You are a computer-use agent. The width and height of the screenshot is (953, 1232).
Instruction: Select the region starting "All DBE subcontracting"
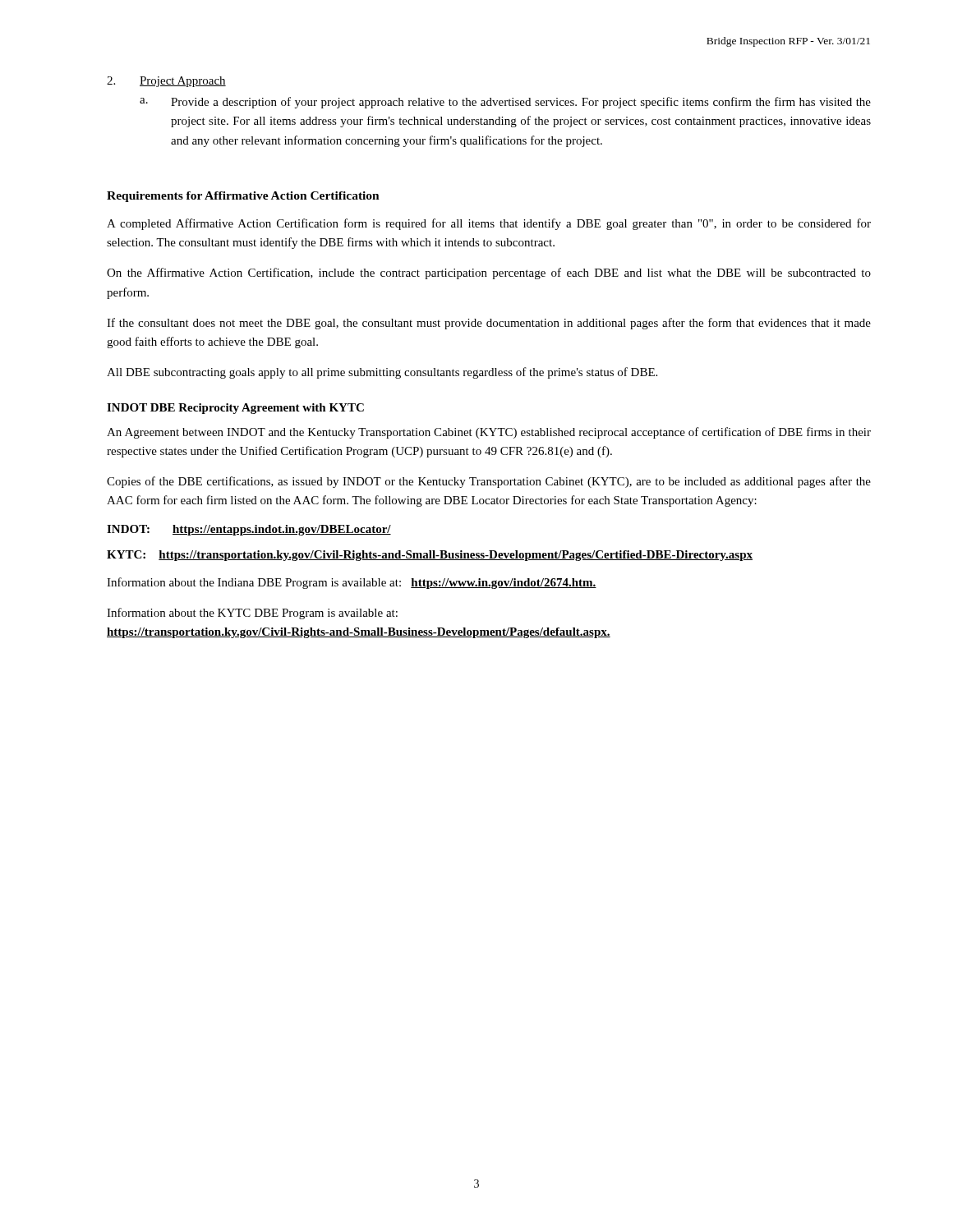pos(383,372)
